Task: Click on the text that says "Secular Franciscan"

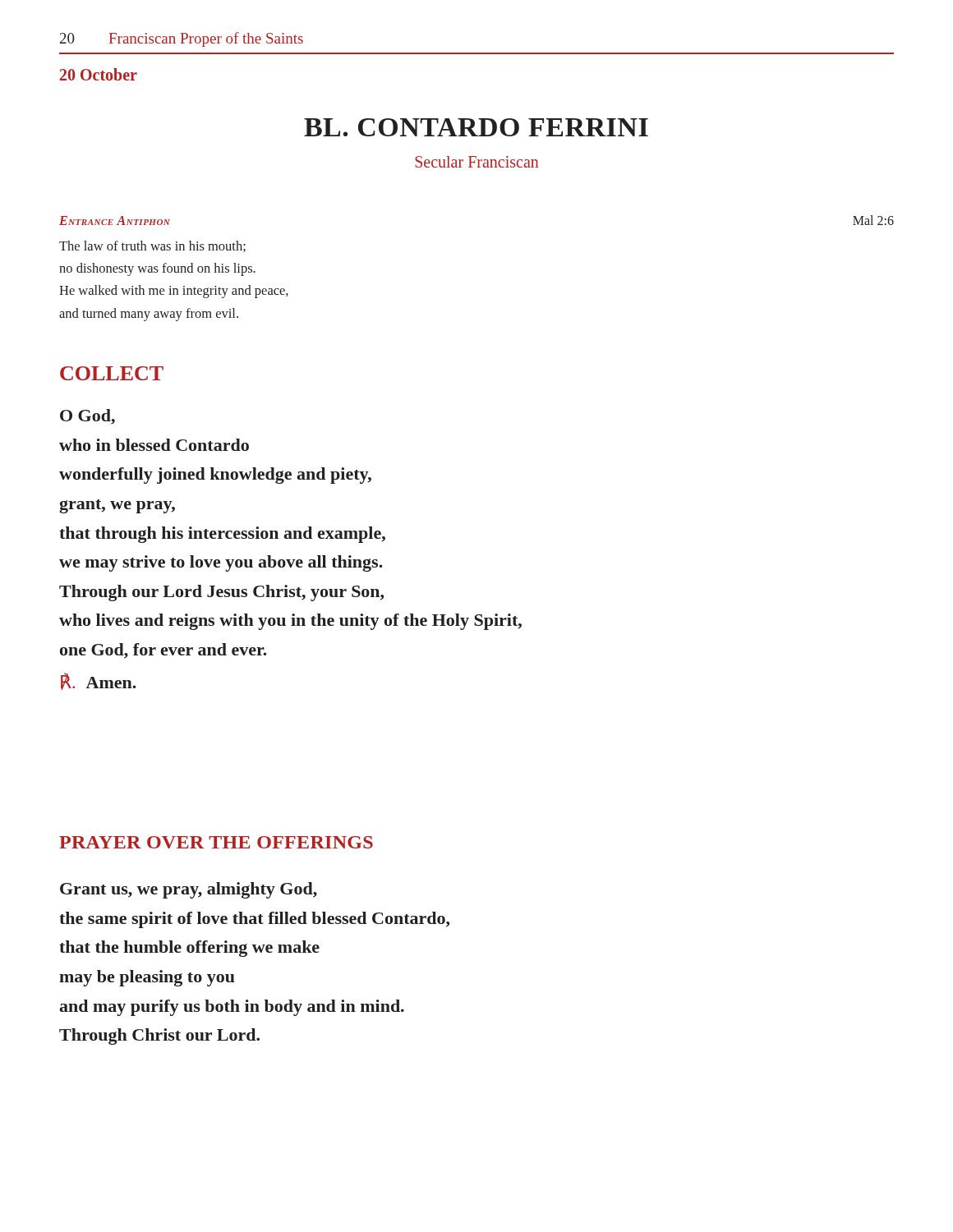Action: click(x=476, y=162)
